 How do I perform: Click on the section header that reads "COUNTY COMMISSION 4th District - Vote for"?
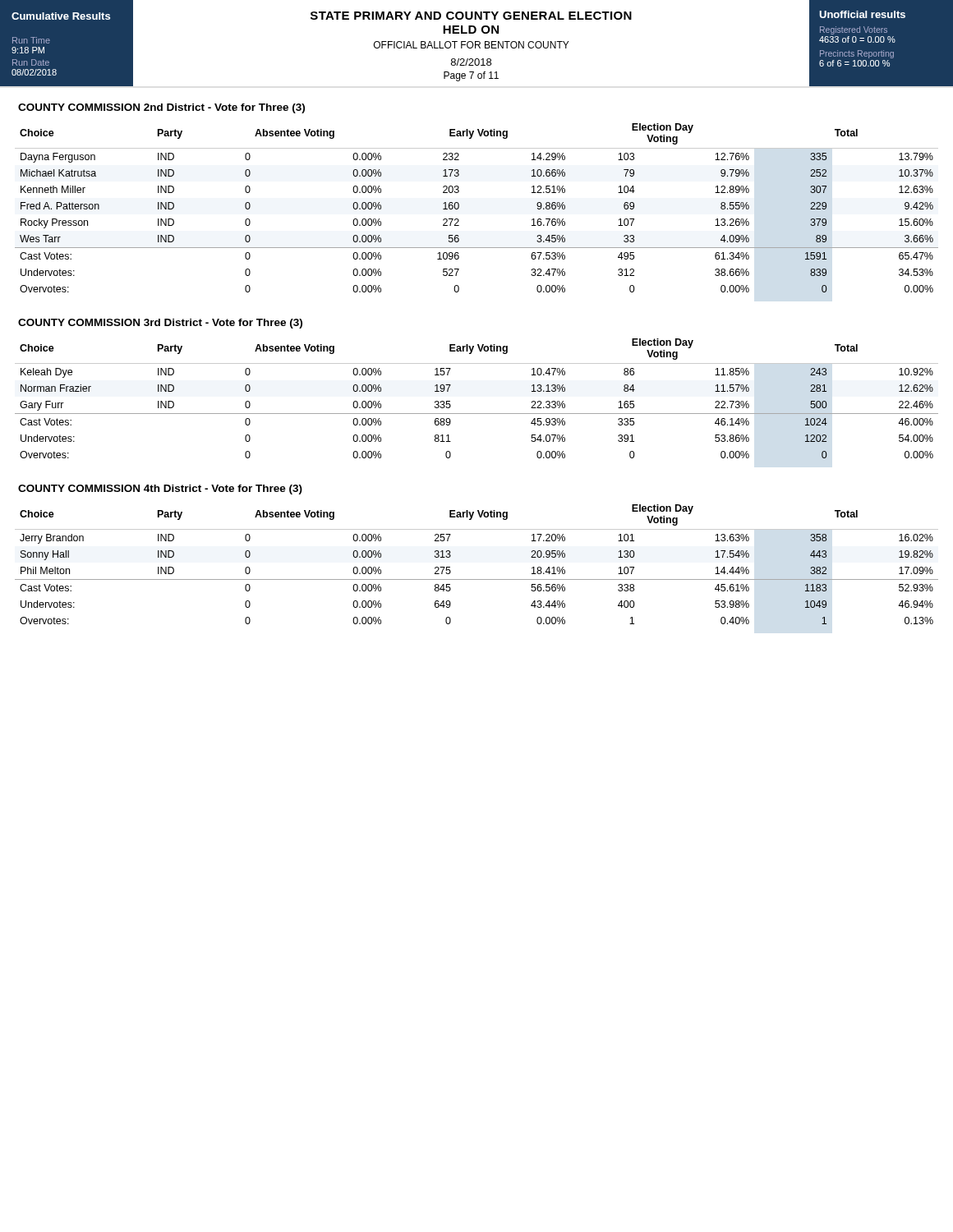tap(160, 488)
